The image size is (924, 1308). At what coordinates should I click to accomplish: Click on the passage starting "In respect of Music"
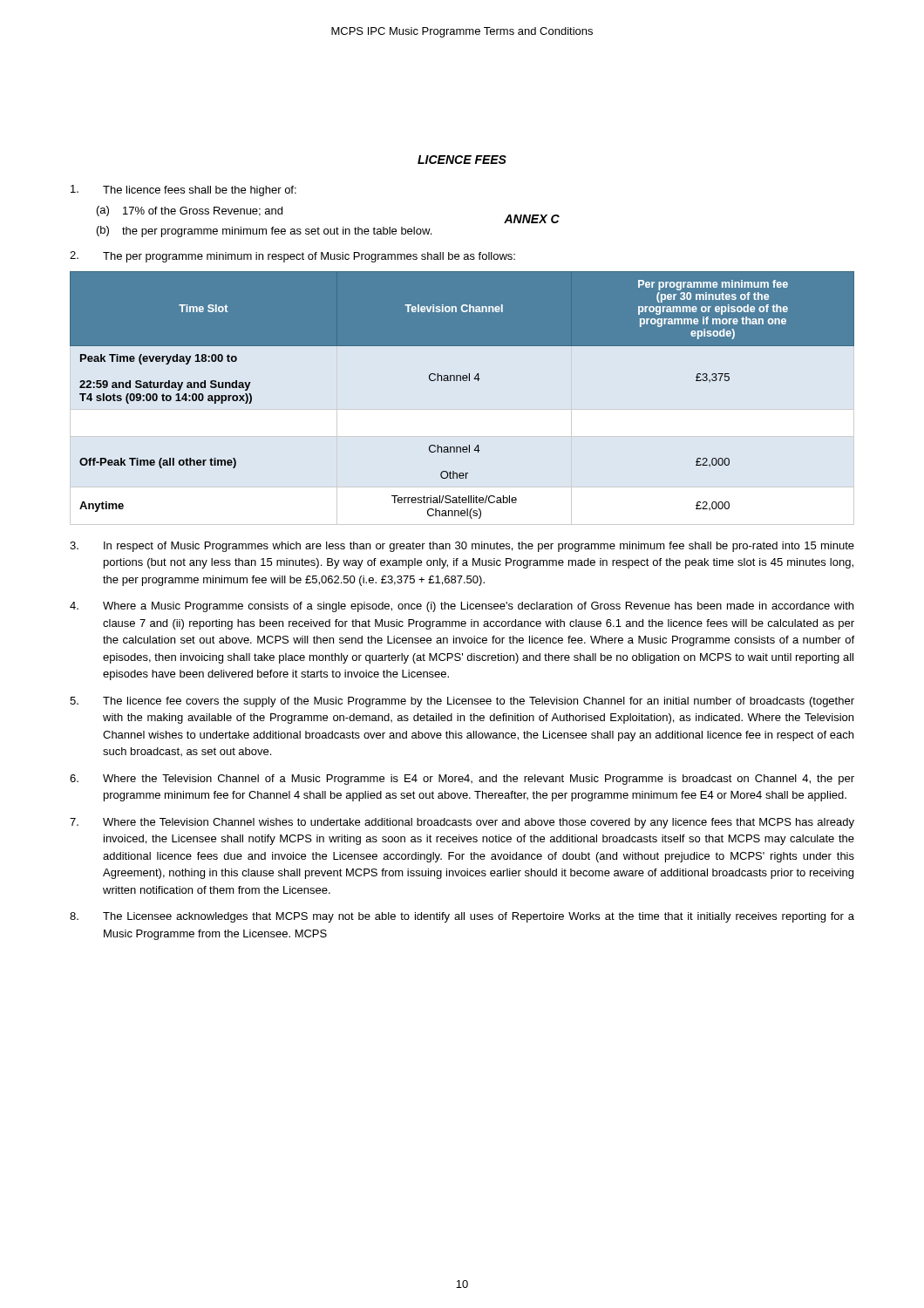462,562
